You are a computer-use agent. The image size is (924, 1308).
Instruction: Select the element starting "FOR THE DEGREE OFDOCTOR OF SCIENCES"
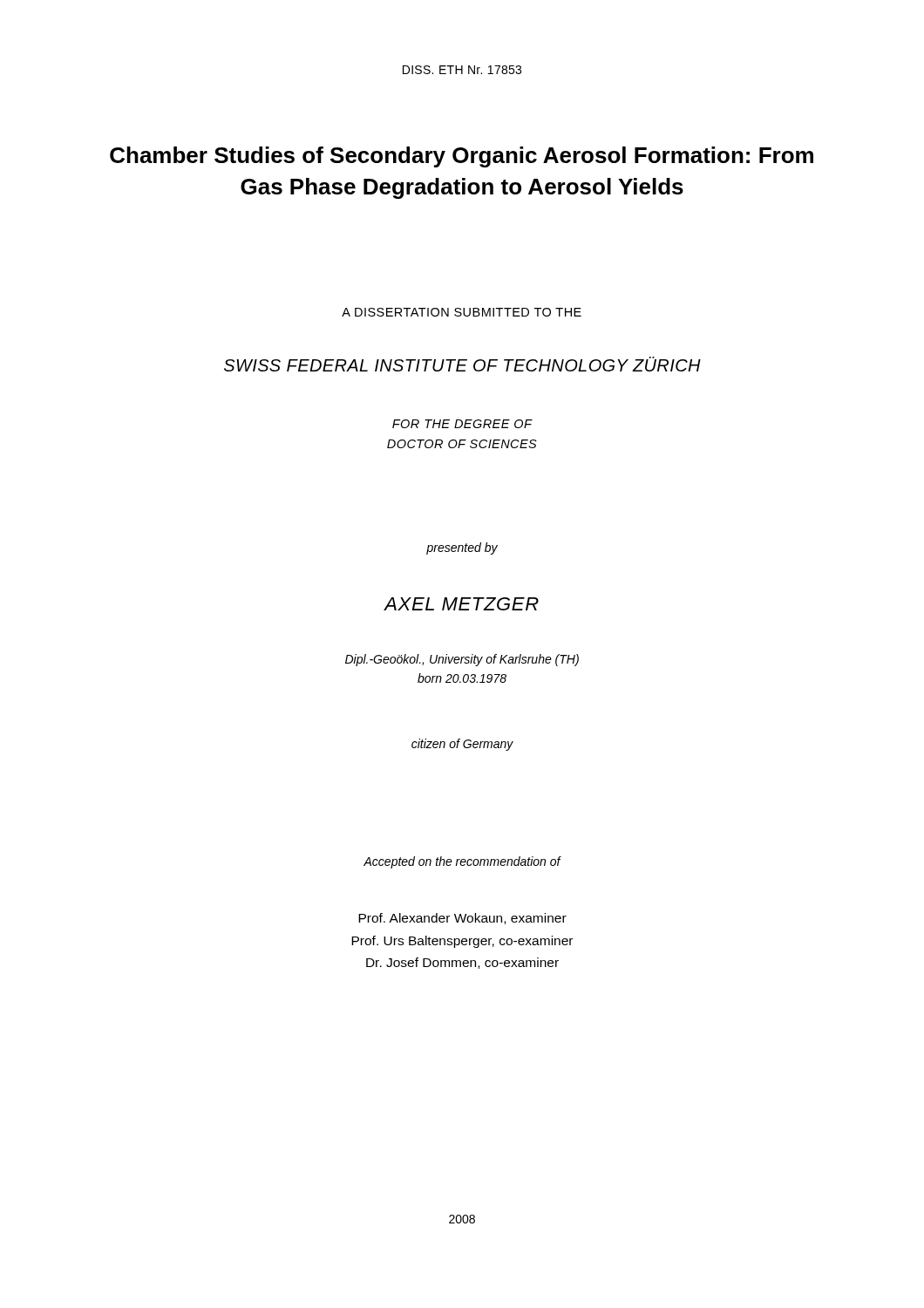(462, 434)
